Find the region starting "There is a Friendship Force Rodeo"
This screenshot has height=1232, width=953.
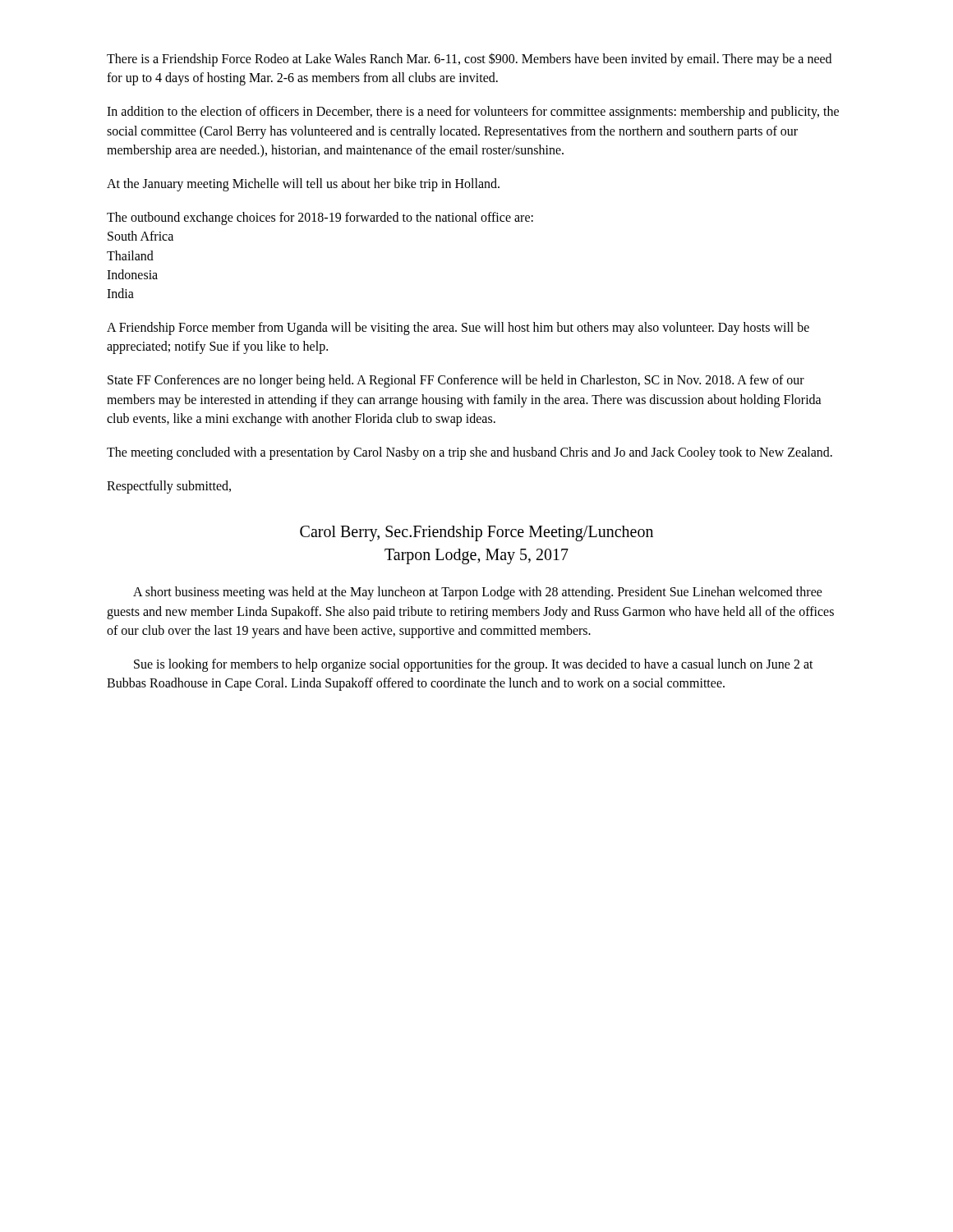click(469, 68)
